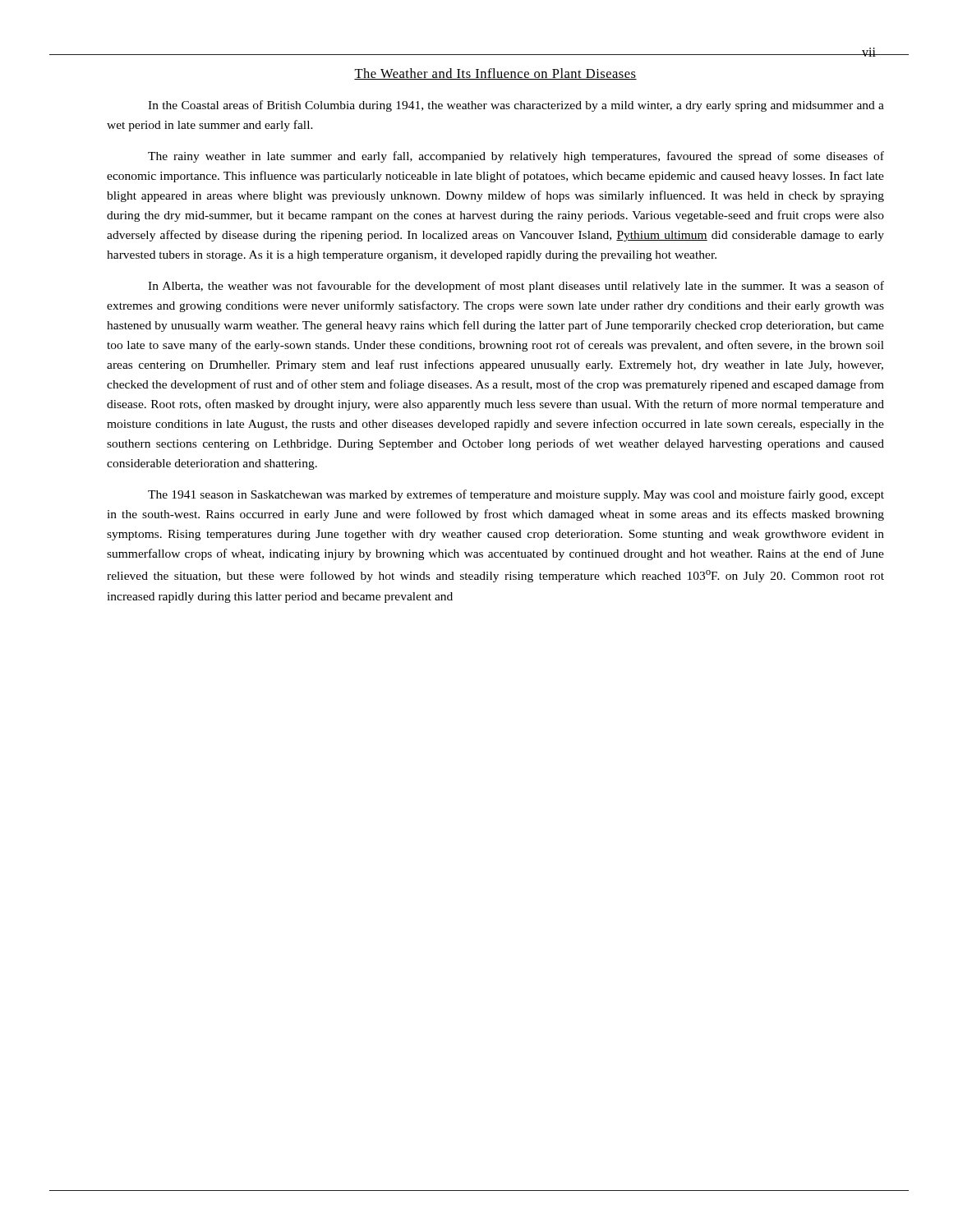The width and height of the screenshot is (958, 1232).
Task: Select the element starting "The rainy weather in"
Action: click(495, 205)
